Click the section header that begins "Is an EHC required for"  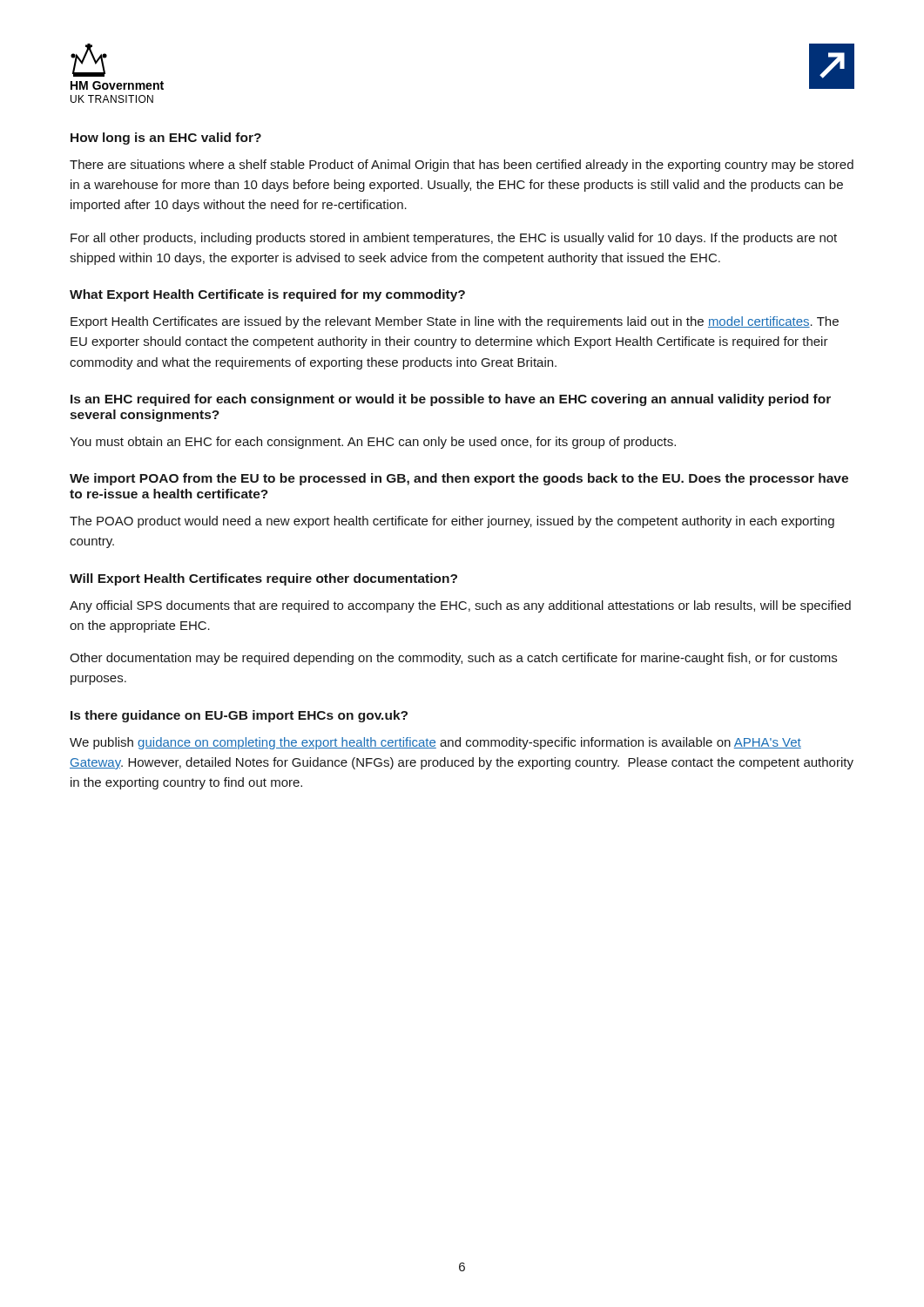pyautogui.click(x=450, y=406)
